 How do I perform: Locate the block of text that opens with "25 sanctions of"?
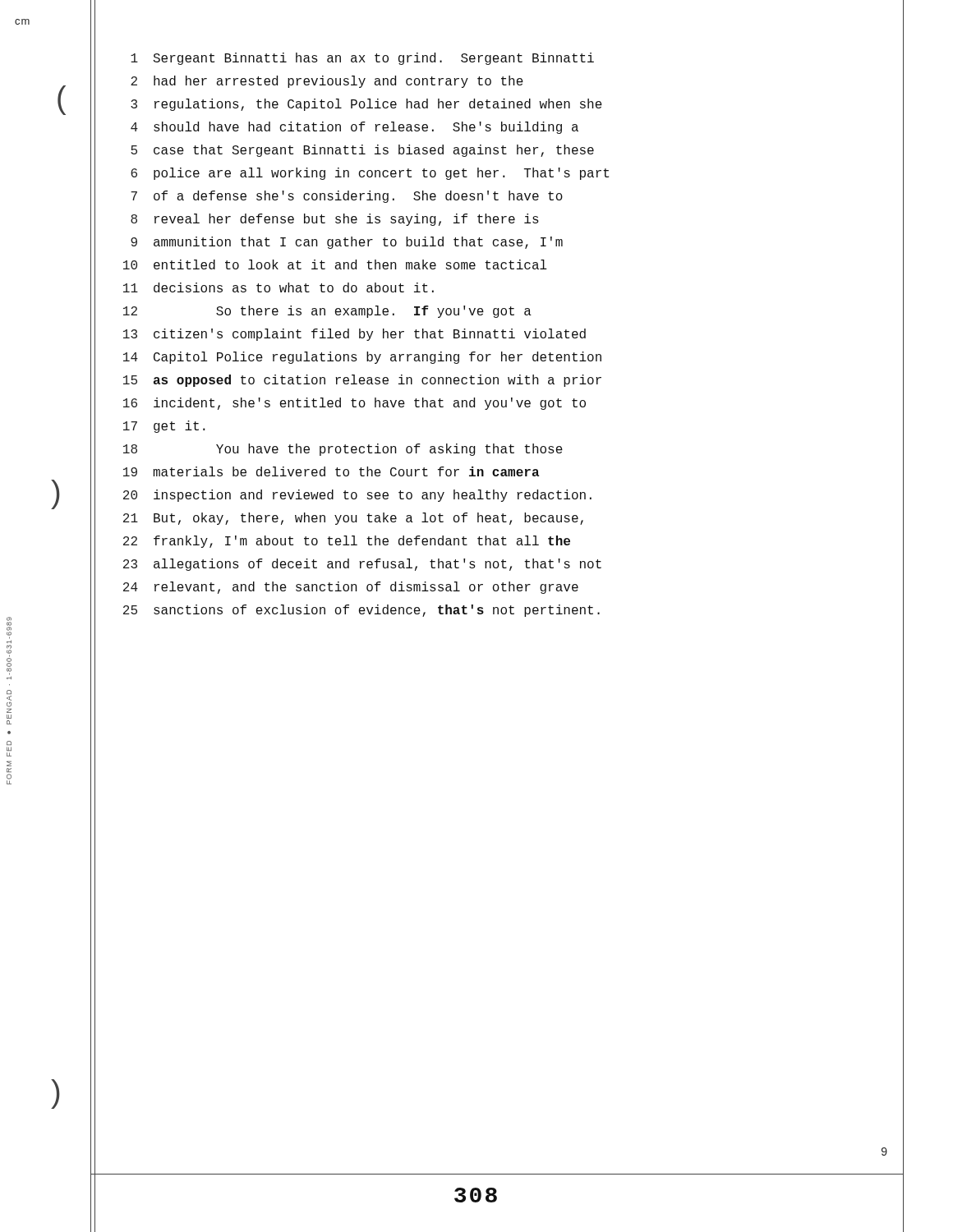[x=497, y=611]
